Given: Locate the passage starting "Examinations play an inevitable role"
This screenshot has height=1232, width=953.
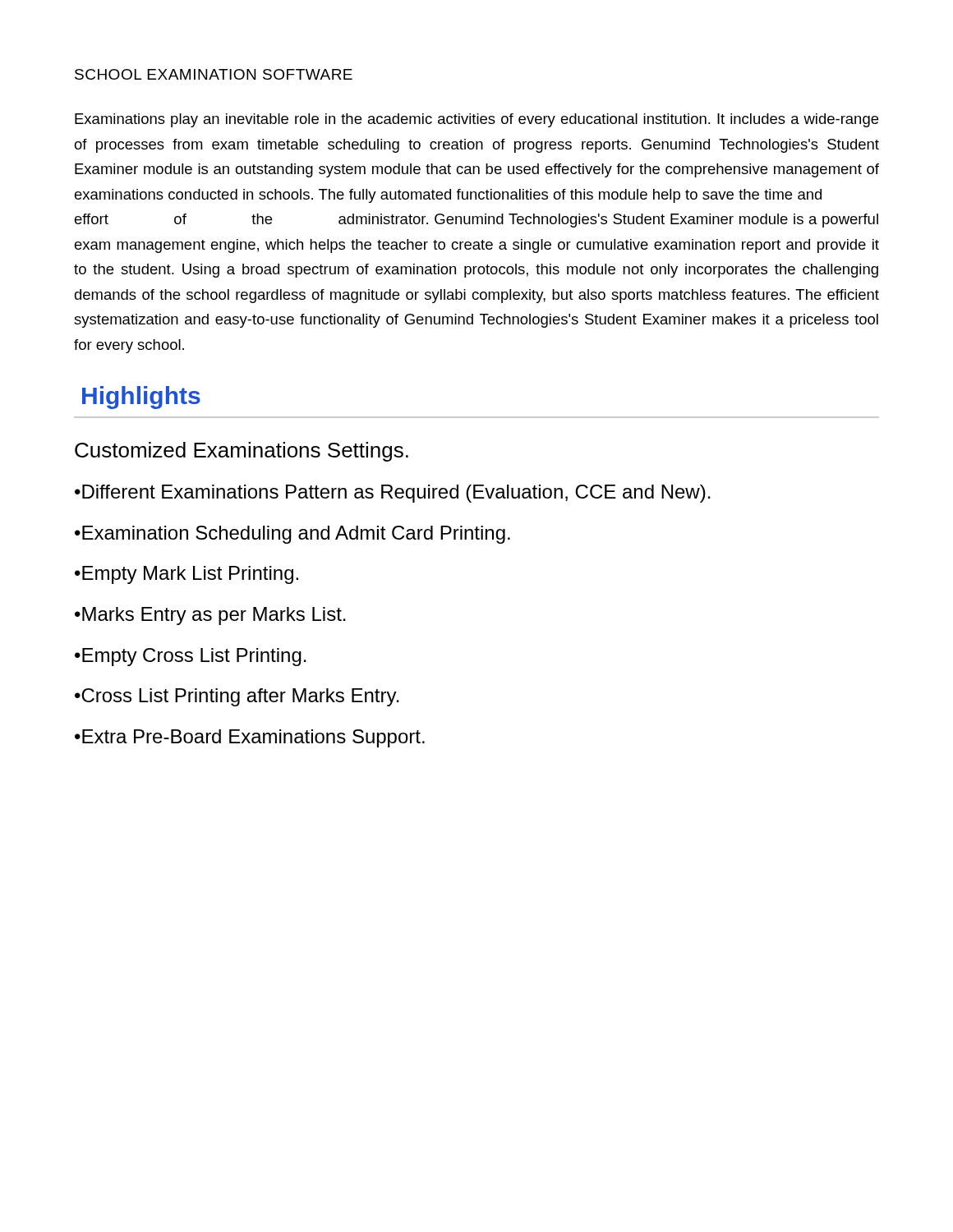Looking at the screenshot, I should (x=476, y=232).
